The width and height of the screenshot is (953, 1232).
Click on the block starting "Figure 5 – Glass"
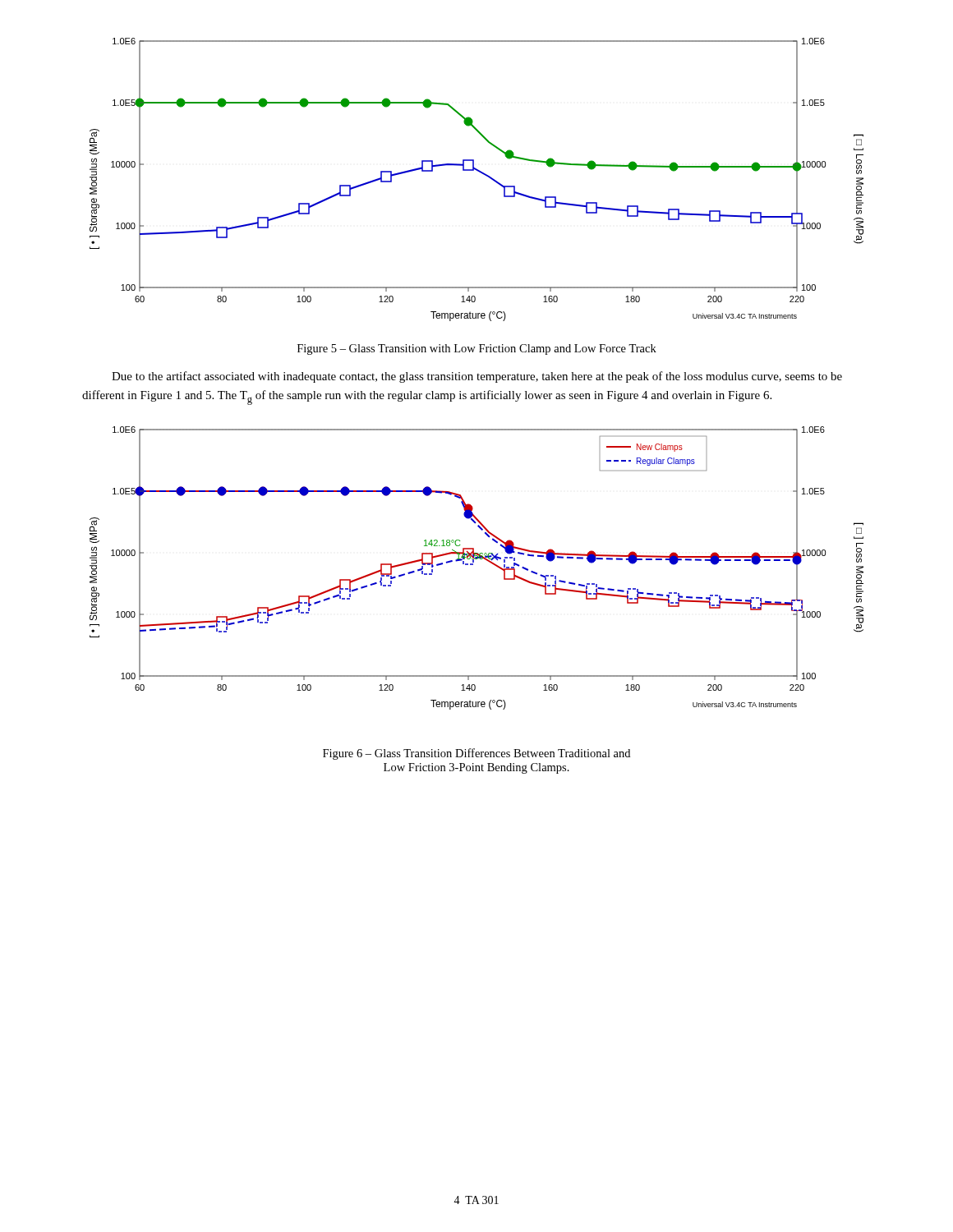pos(476,348)
